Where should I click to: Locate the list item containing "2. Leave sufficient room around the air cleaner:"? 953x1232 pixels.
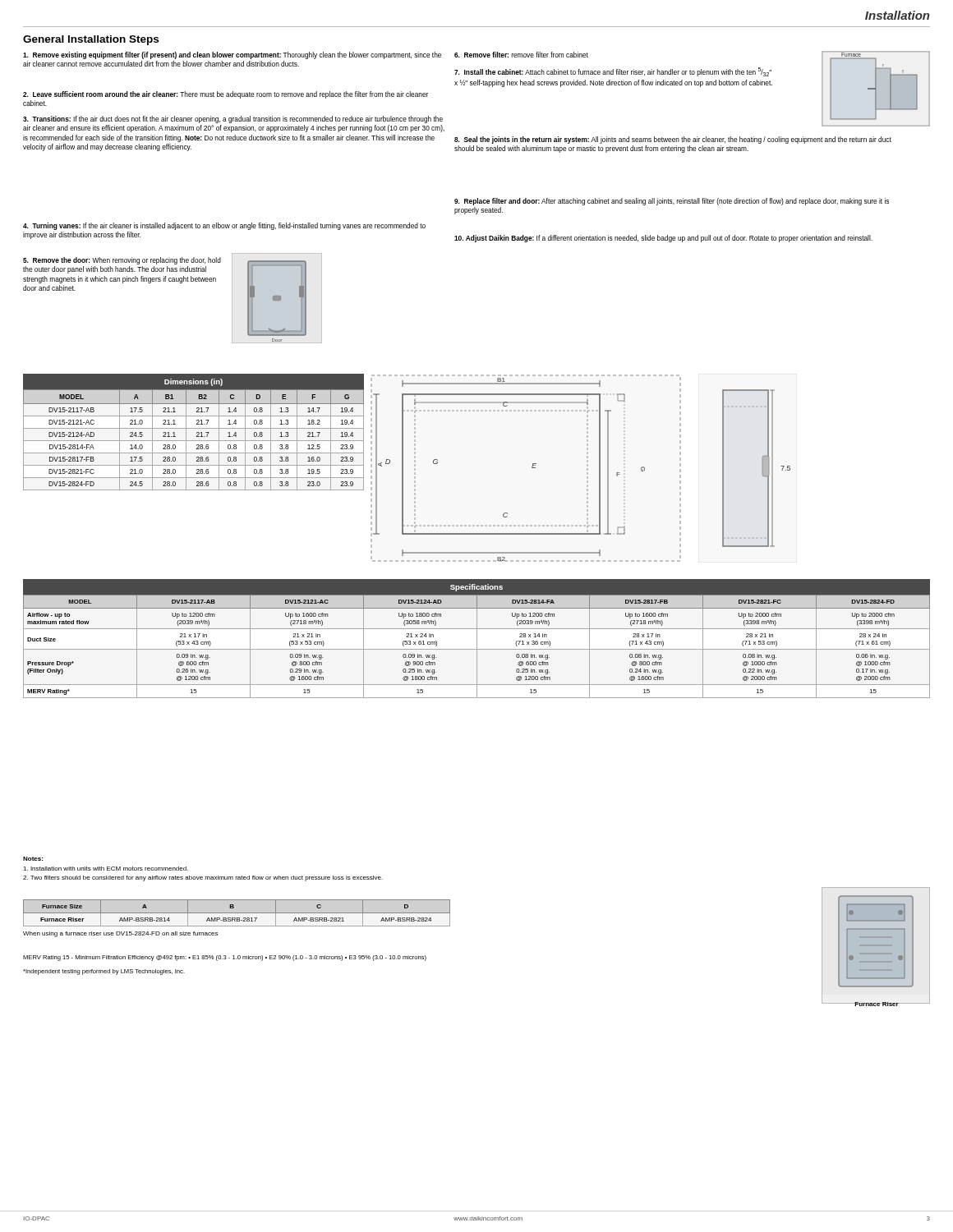pos(226,99)
